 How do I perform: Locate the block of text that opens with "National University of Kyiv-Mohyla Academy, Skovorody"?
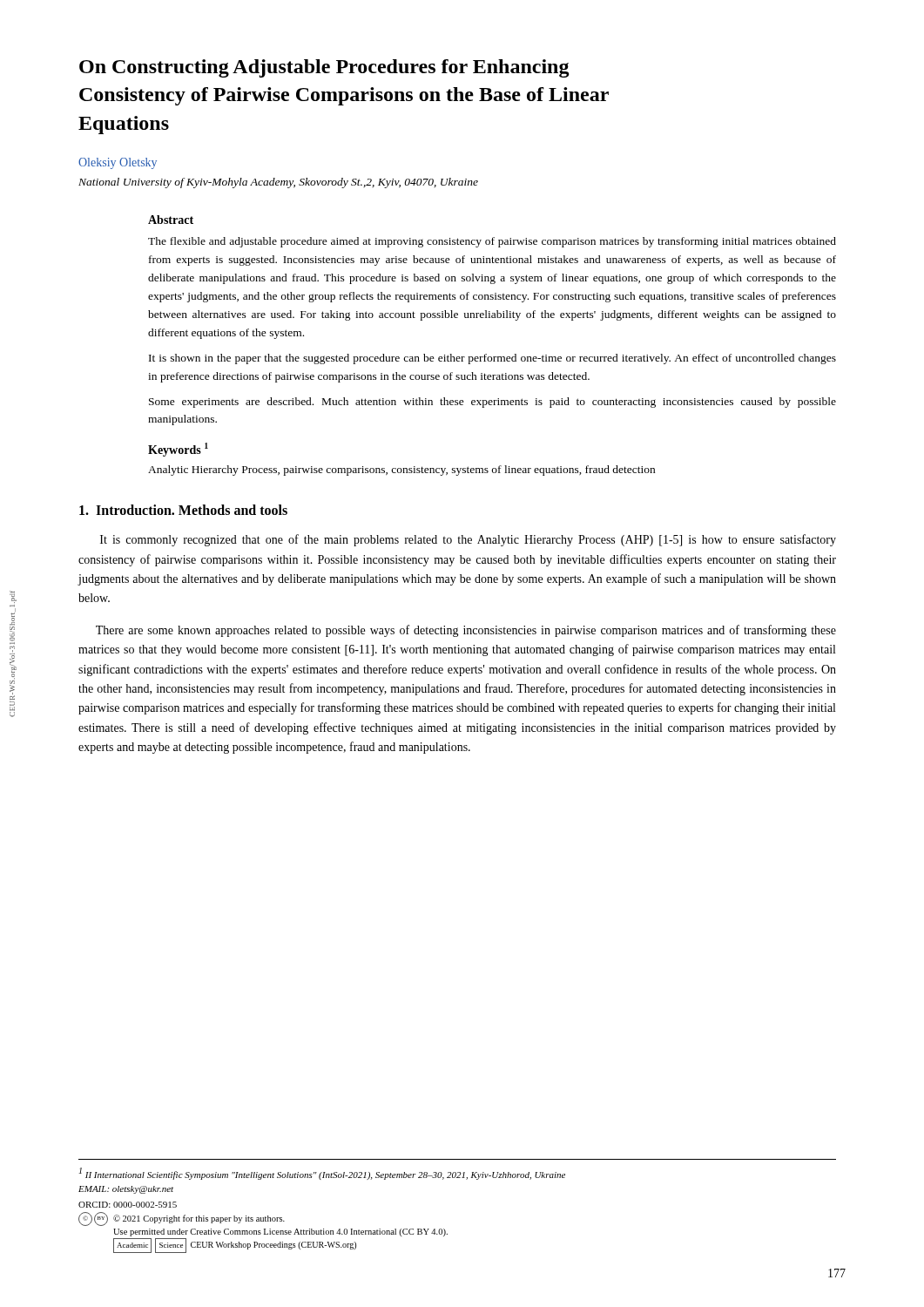[278, 182]
